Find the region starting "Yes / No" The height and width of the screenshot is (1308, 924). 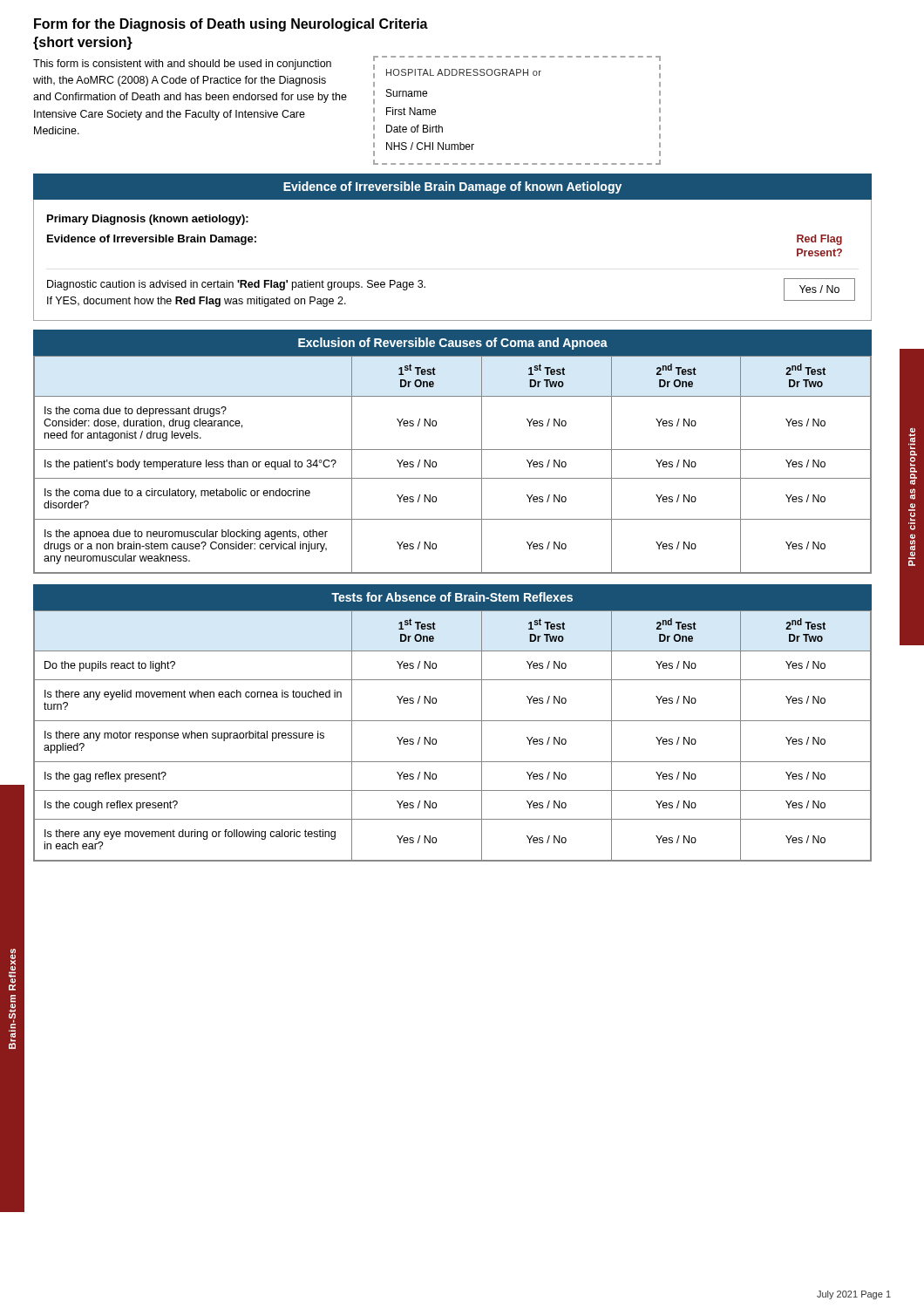tap(819, 290)
